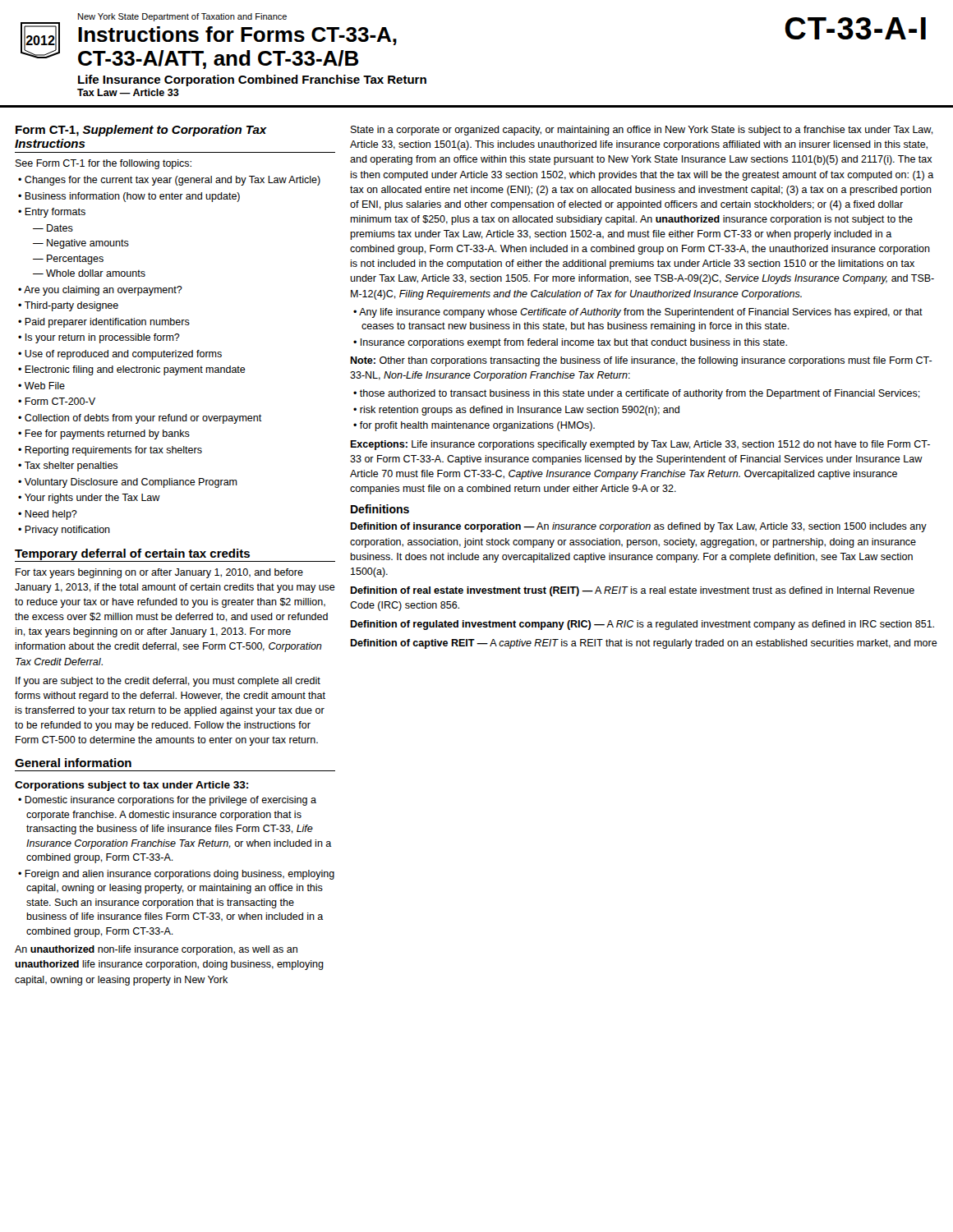Click on the text starting "Are you claiming an overpayment?"
The width and height of the screenshot is (953, 1232).
[175, 411]
